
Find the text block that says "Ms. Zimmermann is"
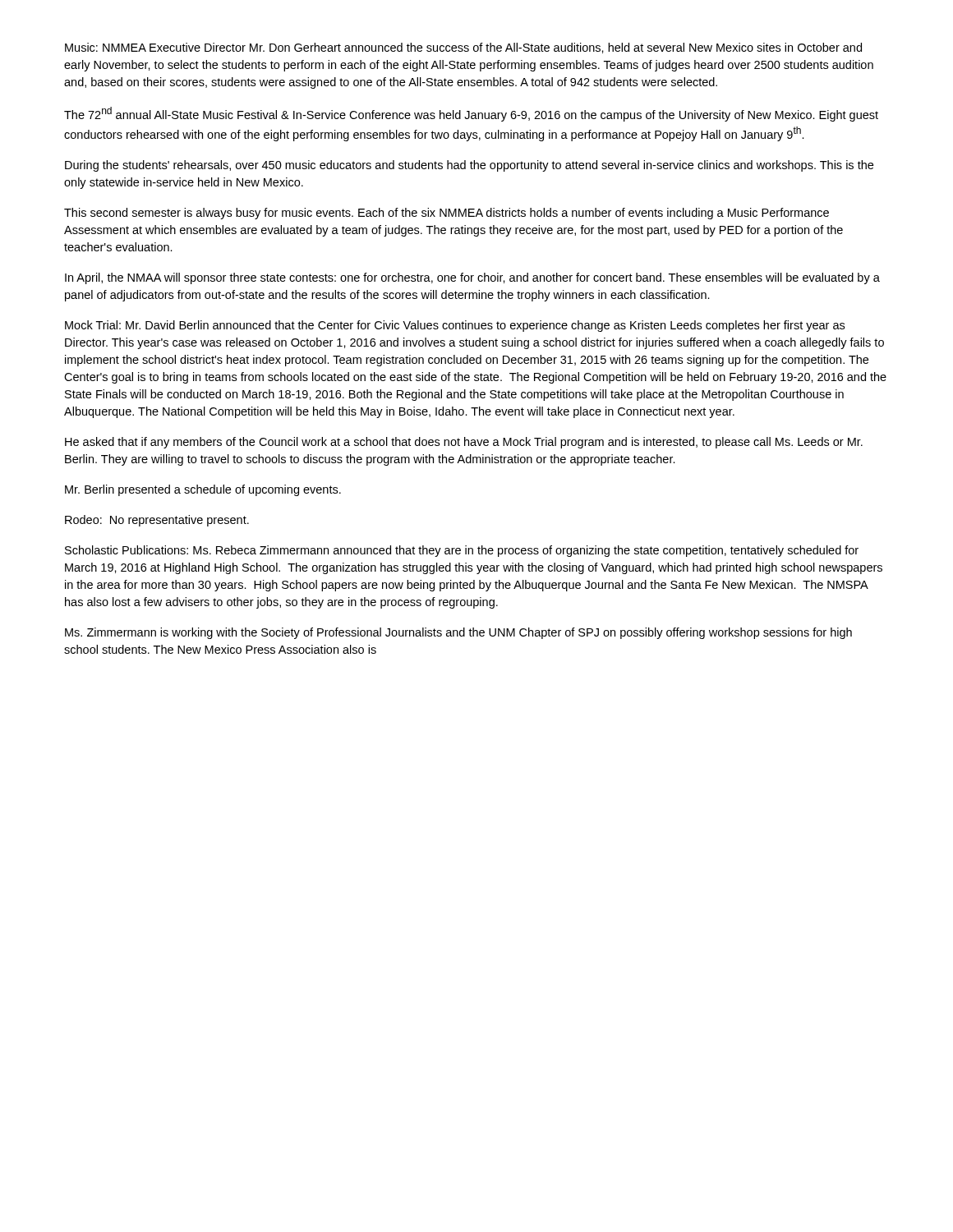pos(458,641)
